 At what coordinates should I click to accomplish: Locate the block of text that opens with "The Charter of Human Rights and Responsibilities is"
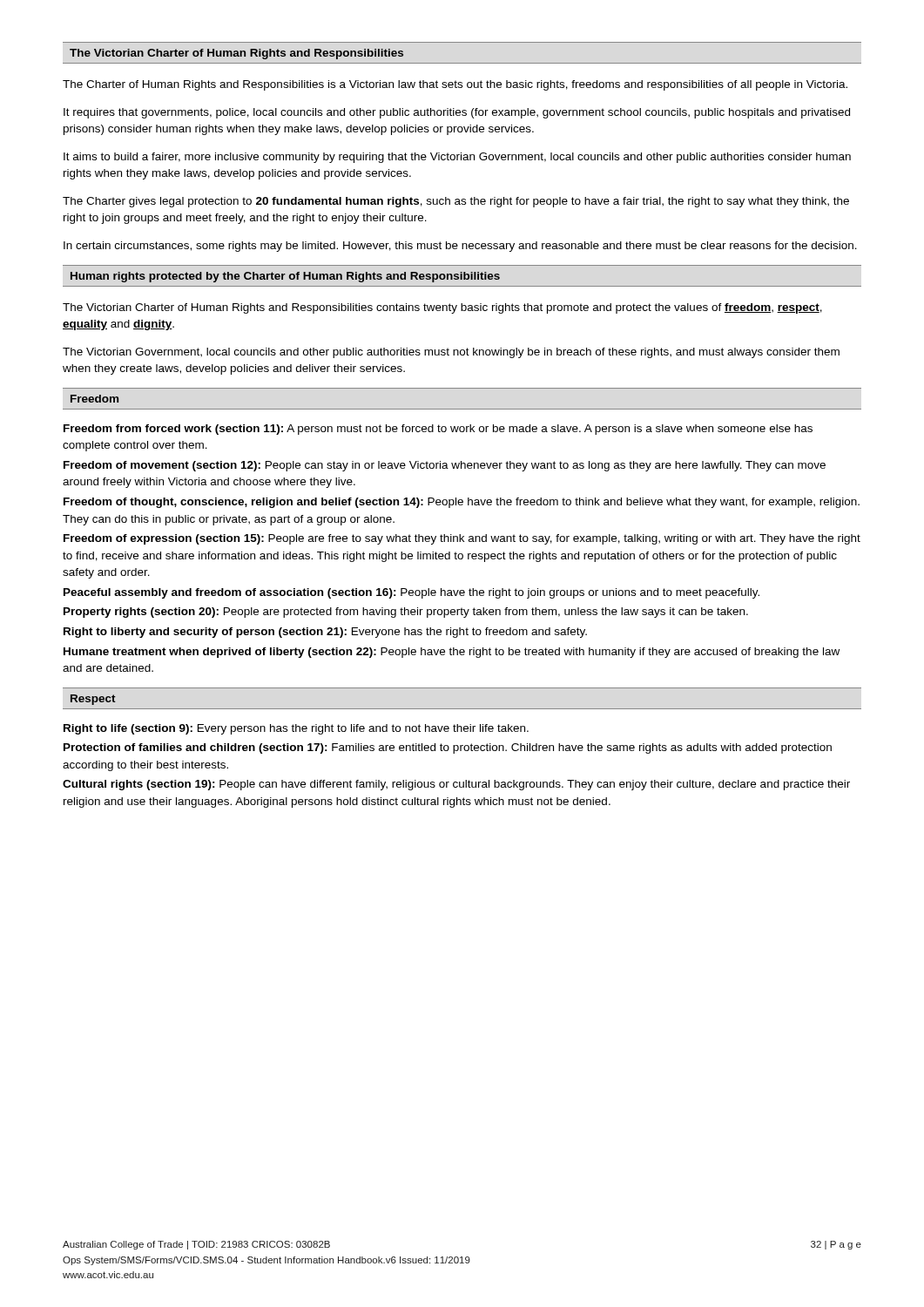click(x=462, y=84)
